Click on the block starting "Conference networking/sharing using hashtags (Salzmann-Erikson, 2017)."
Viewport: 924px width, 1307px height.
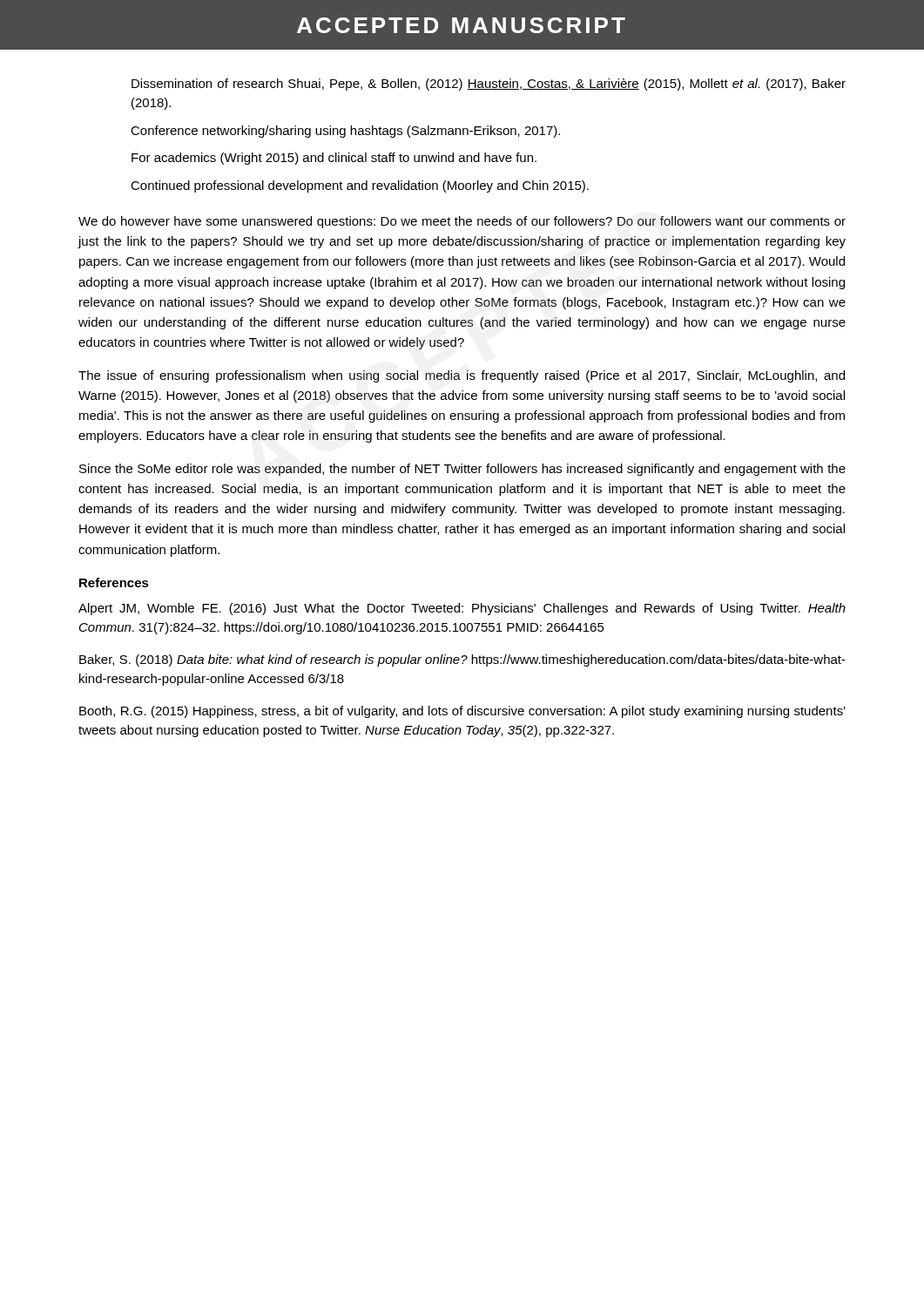click(x=346, y=130)
